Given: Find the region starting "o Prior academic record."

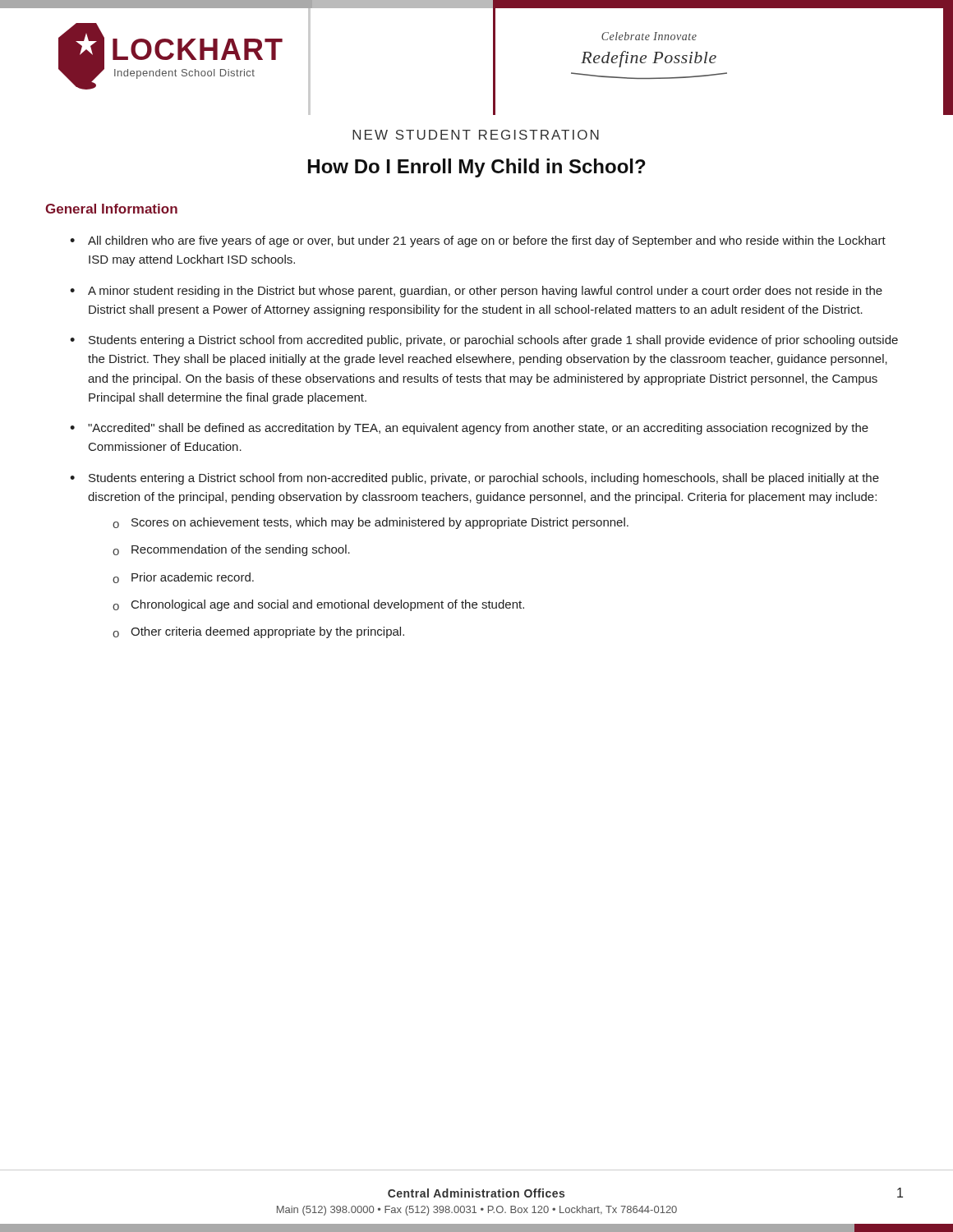Looking at the screenshot, I should click(x=183, y=578).
